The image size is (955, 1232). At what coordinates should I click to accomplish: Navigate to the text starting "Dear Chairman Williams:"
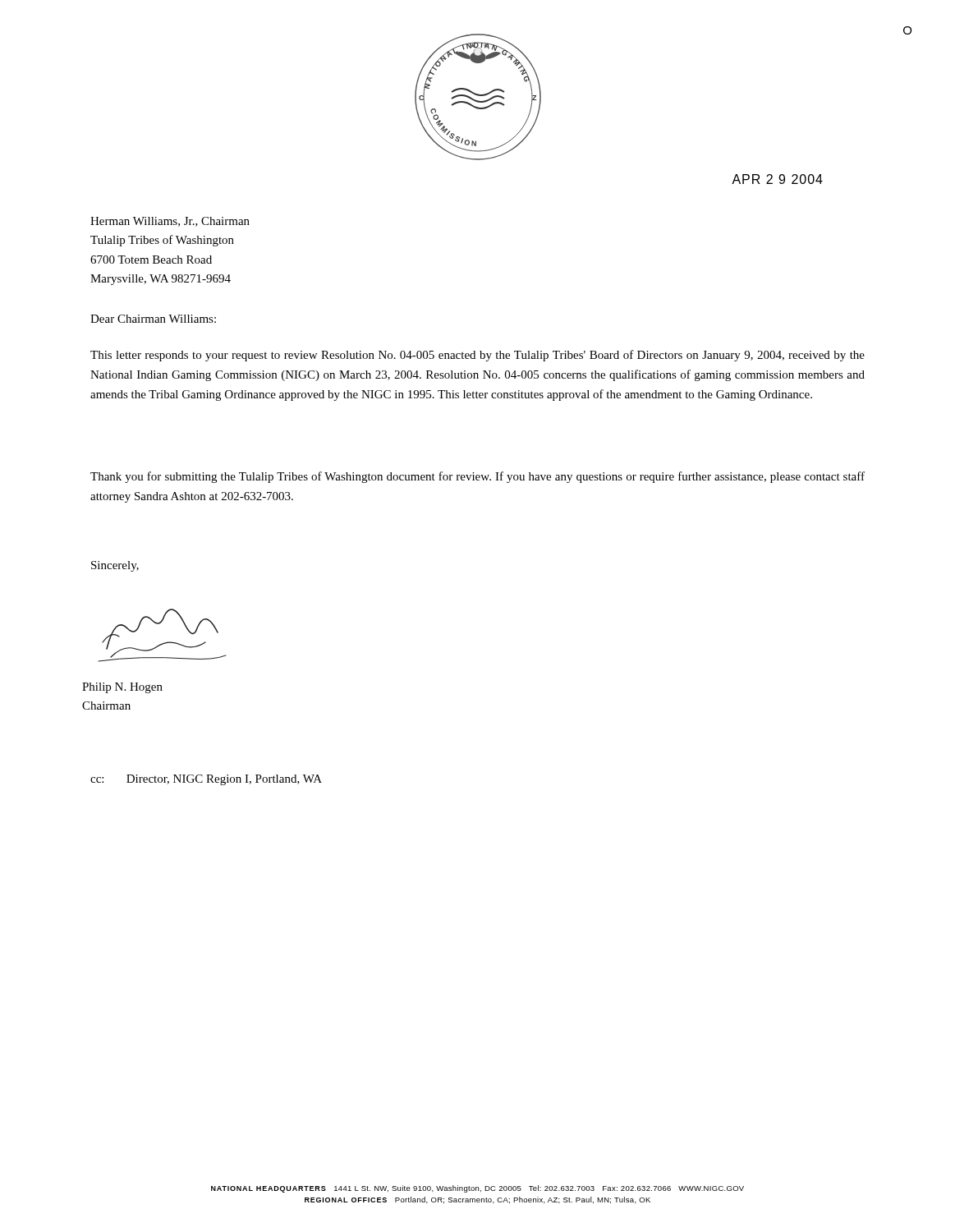tap(154, 319)
